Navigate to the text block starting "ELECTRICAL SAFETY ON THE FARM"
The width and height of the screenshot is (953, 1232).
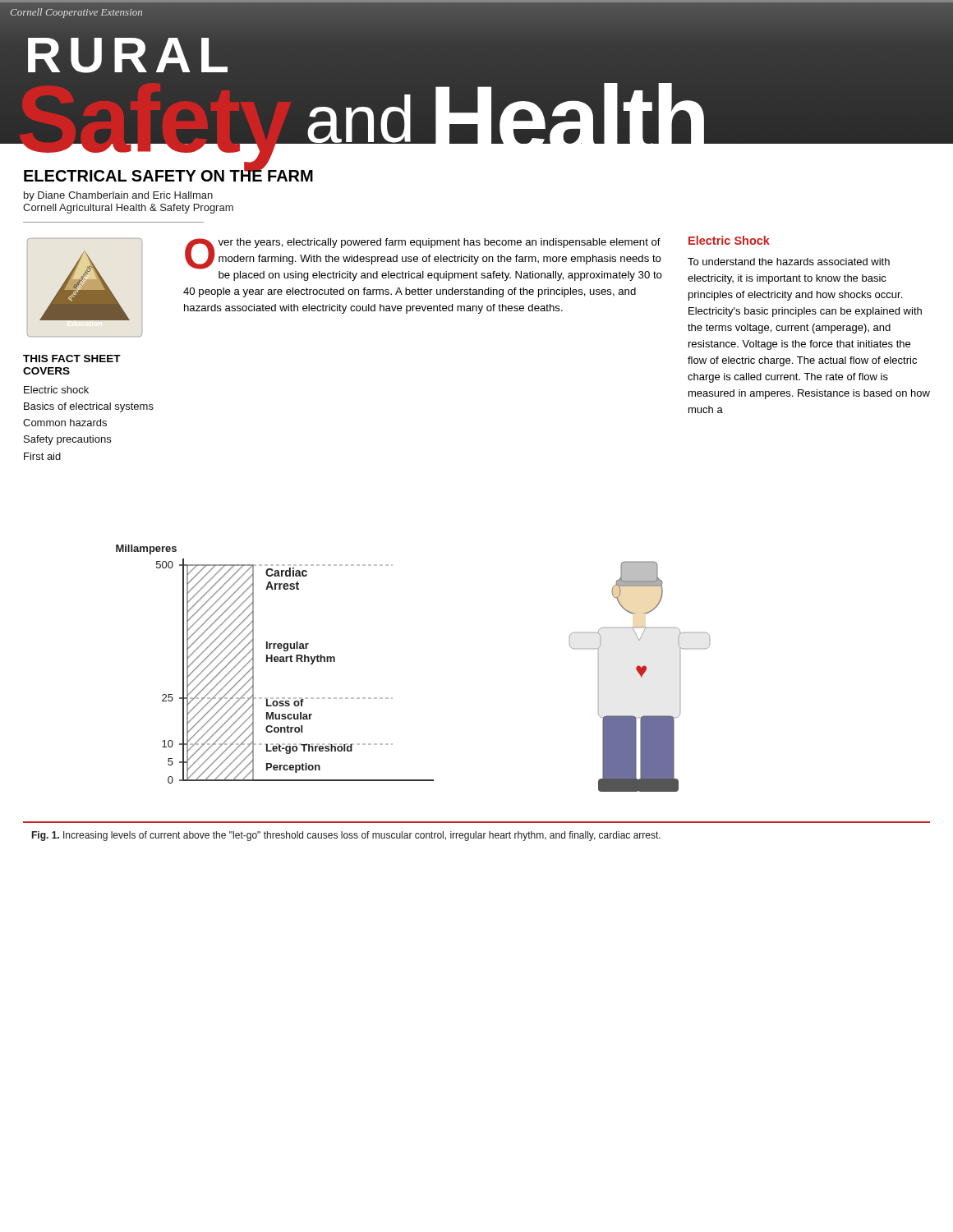[x=168, y=176]
